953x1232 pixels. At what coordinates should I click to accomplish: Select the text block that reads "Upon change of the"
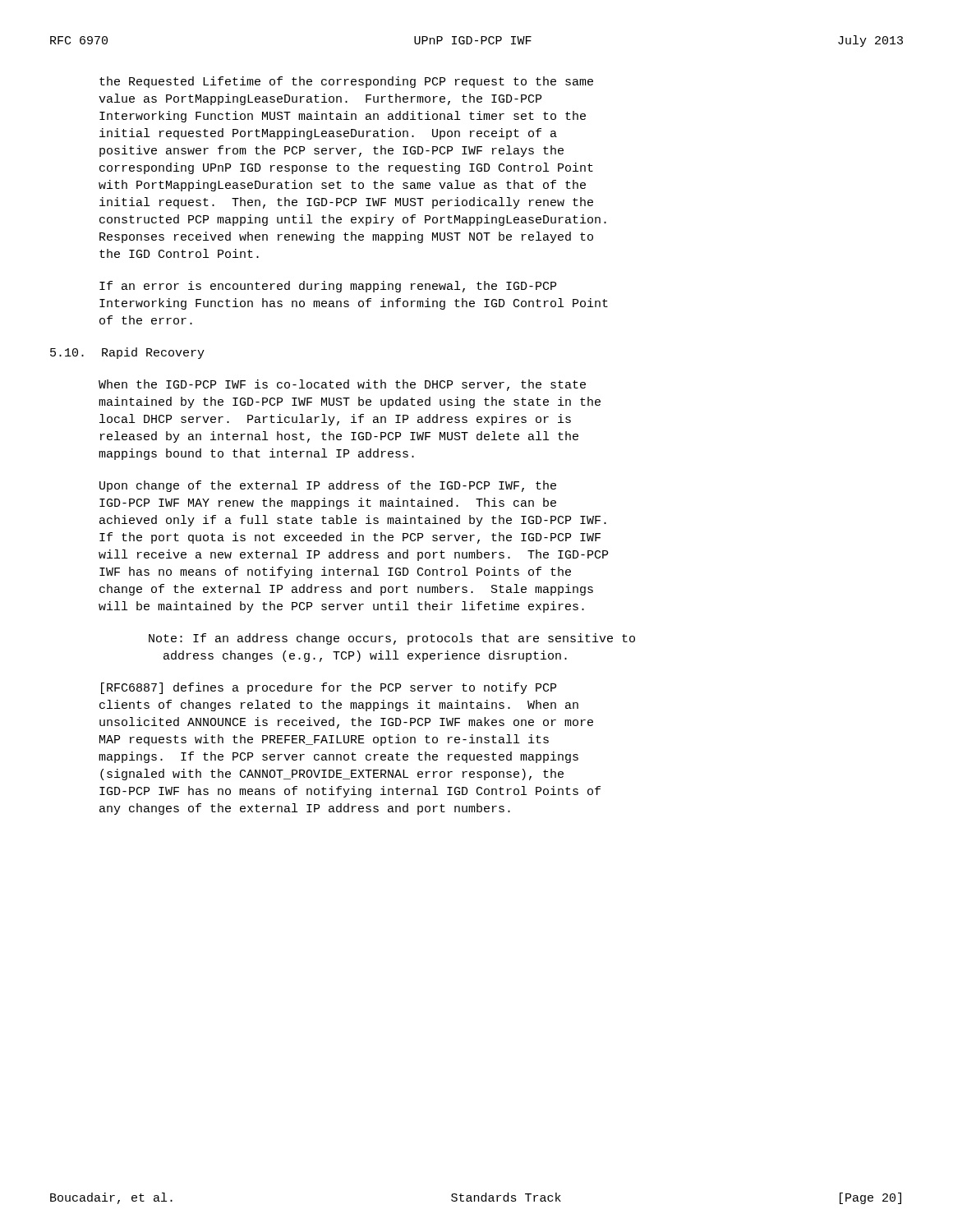[x=354, y=547]
